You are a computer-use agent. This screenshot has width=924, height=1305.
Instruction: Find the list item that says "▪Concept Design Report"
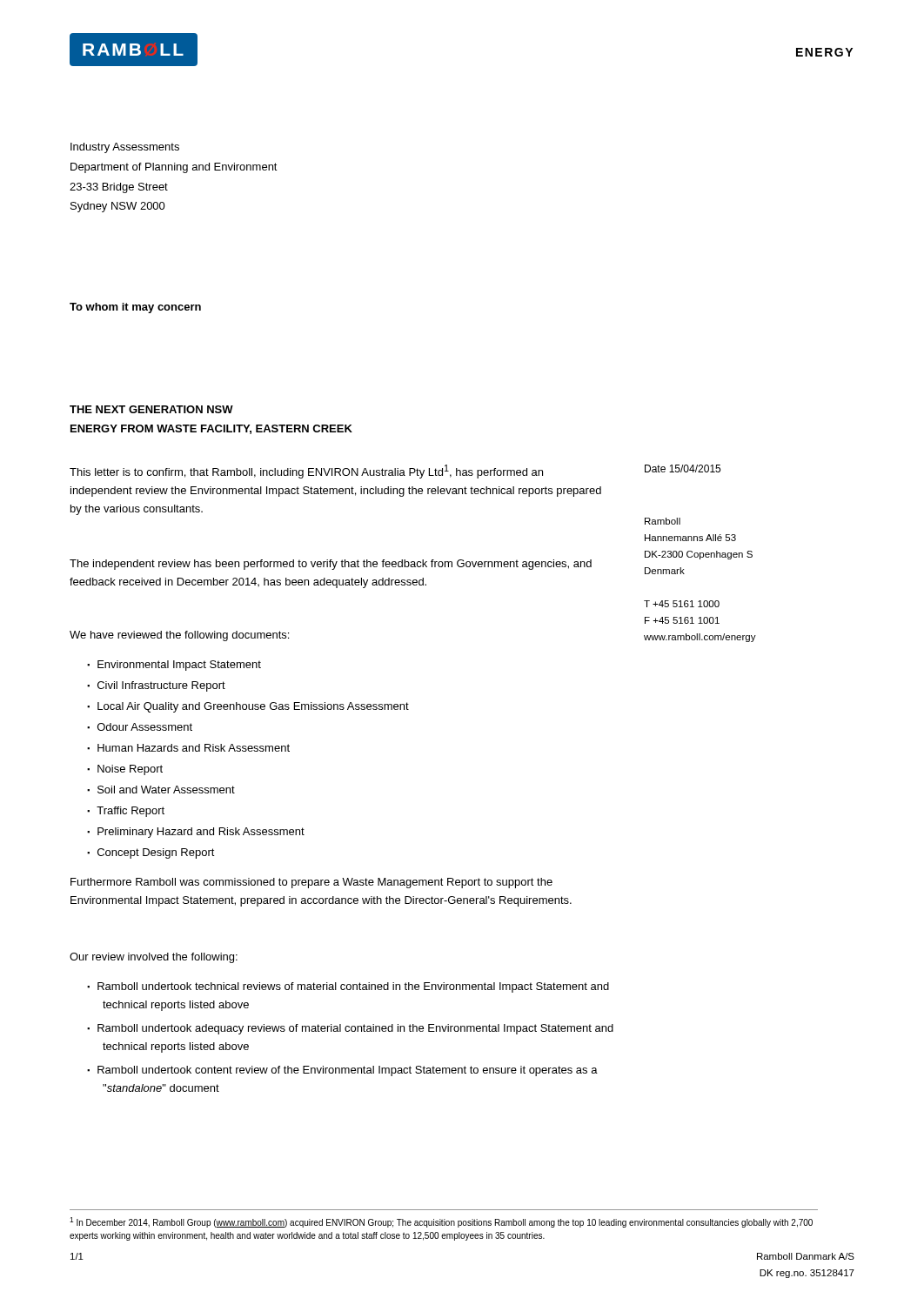pos(151,852)
